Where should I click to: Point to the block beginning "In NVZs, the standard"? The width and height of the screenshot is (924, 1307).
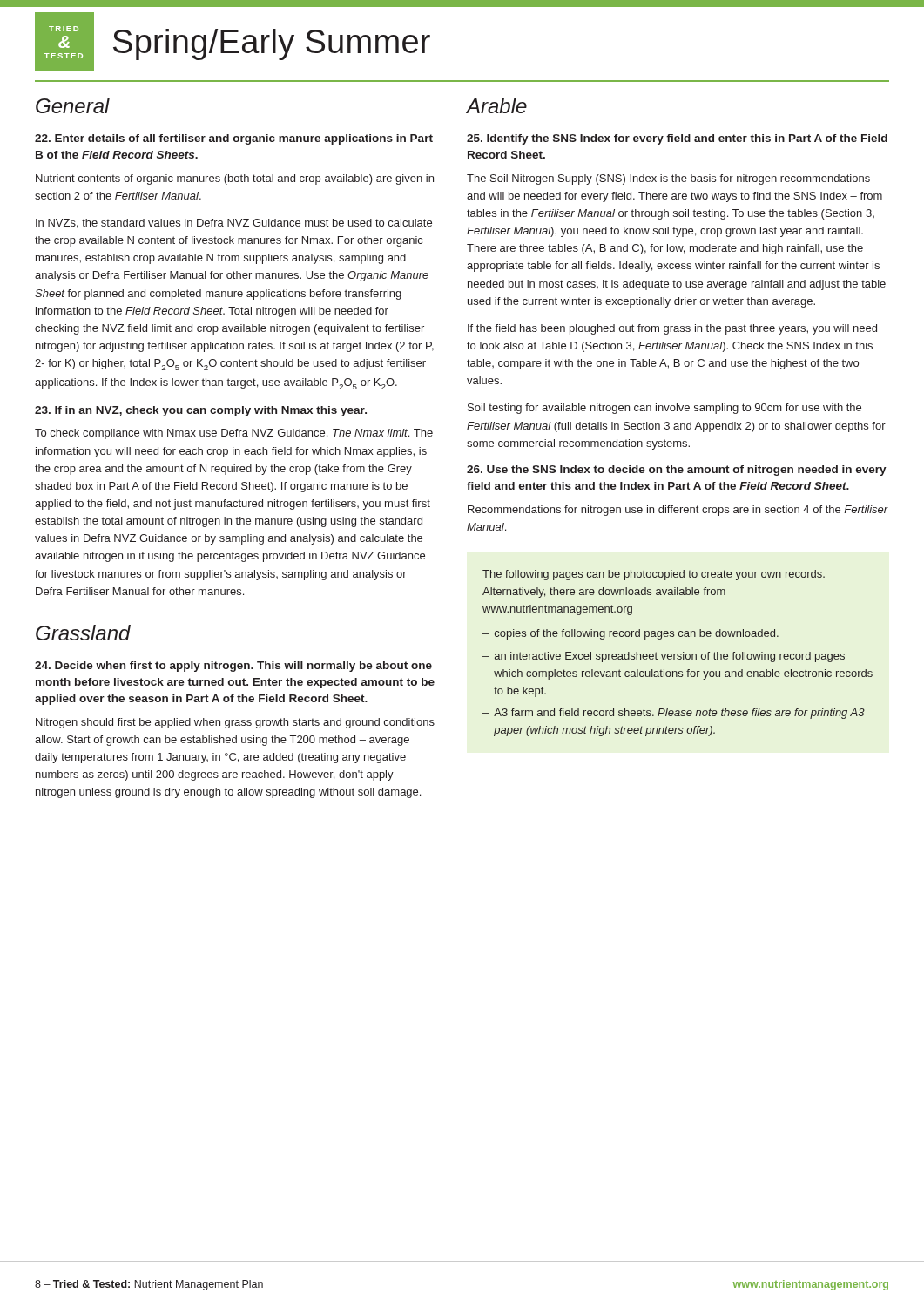click(x=235, y=303)
